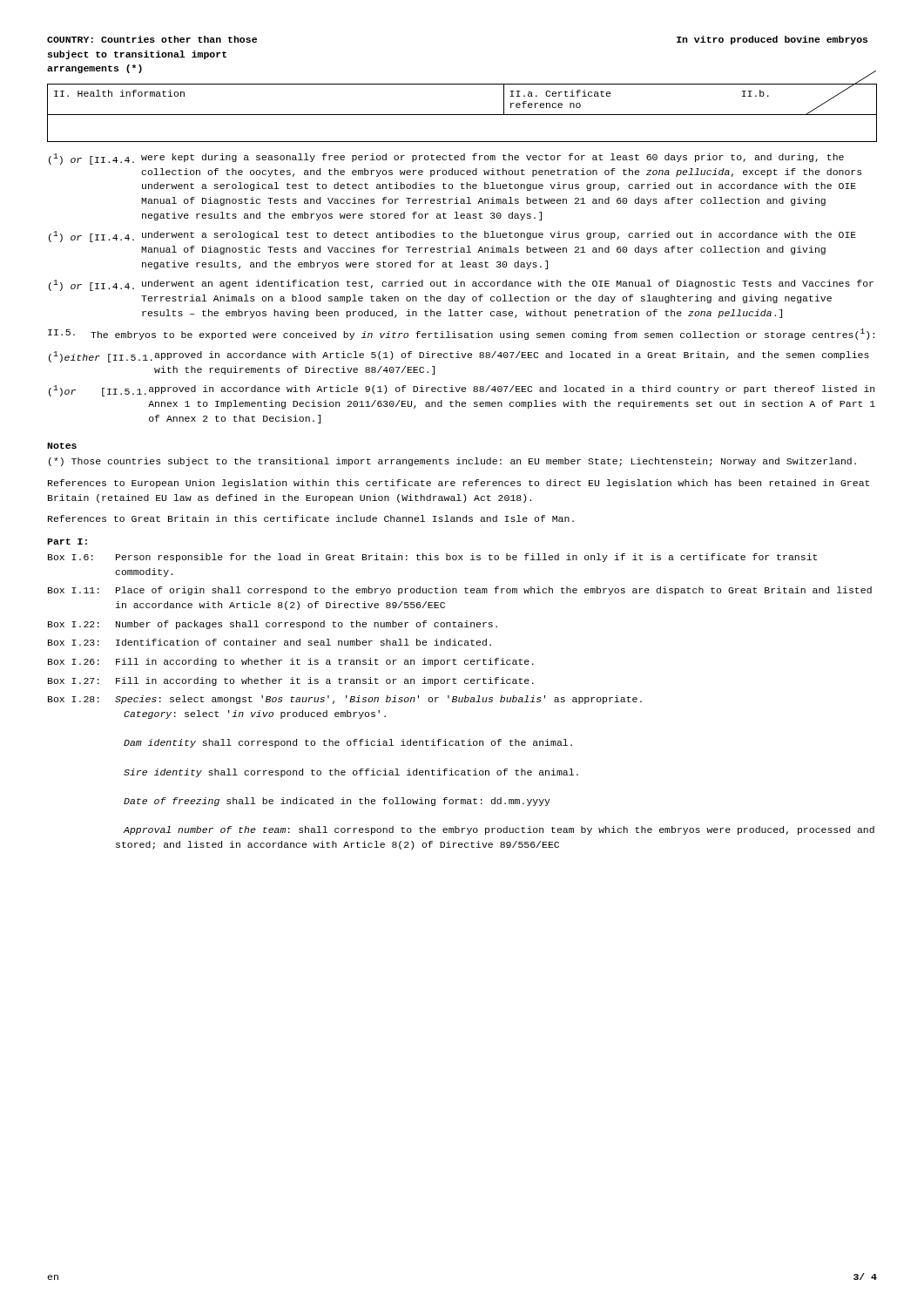924x1307 pixels.
Task: Click on the element starting "(*) Those countries subject to the transitional import"
Action: (453, 462)
